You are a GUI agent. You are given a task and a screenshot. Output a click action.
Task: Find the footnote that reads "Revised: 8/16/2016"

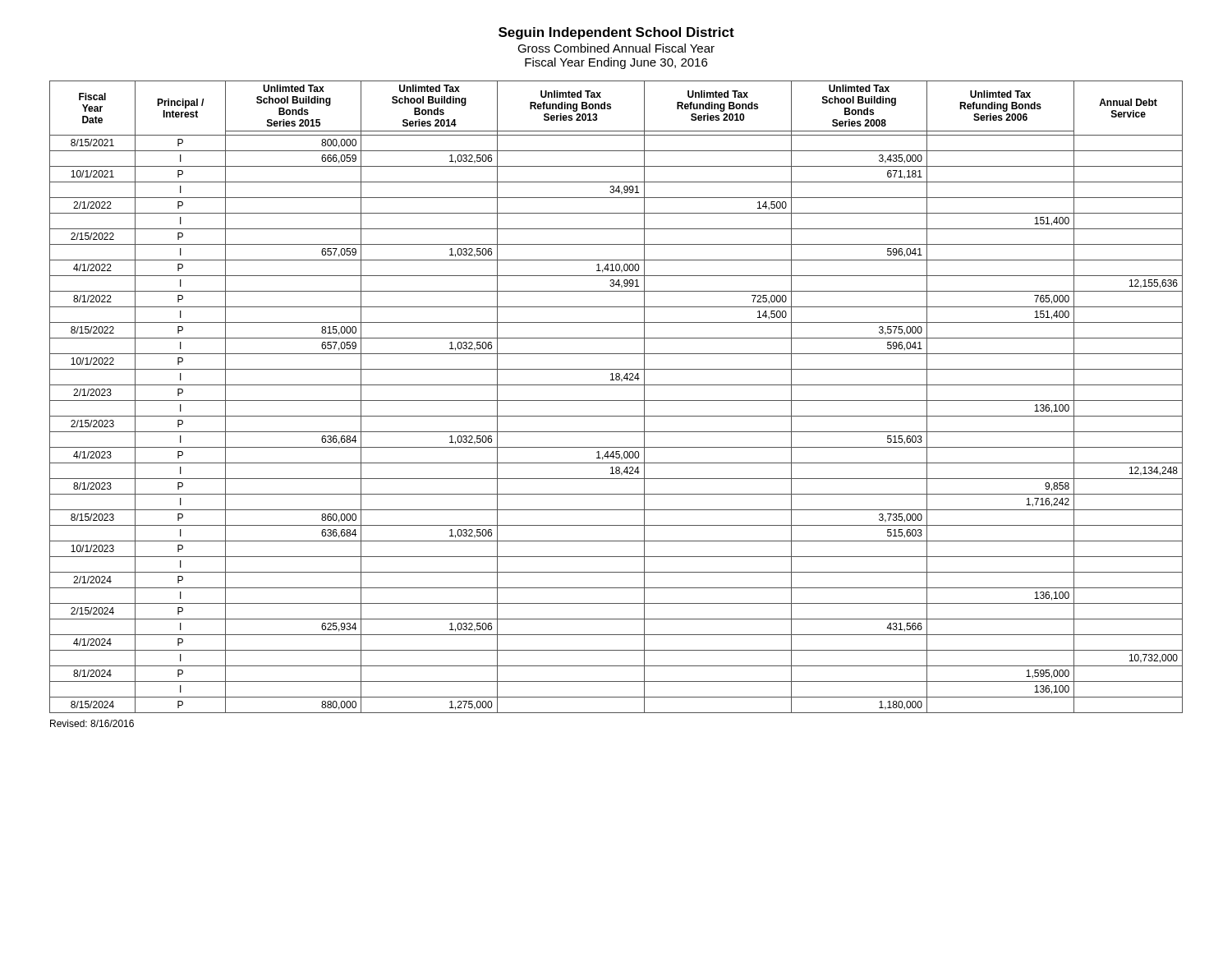tap(92, 724)
